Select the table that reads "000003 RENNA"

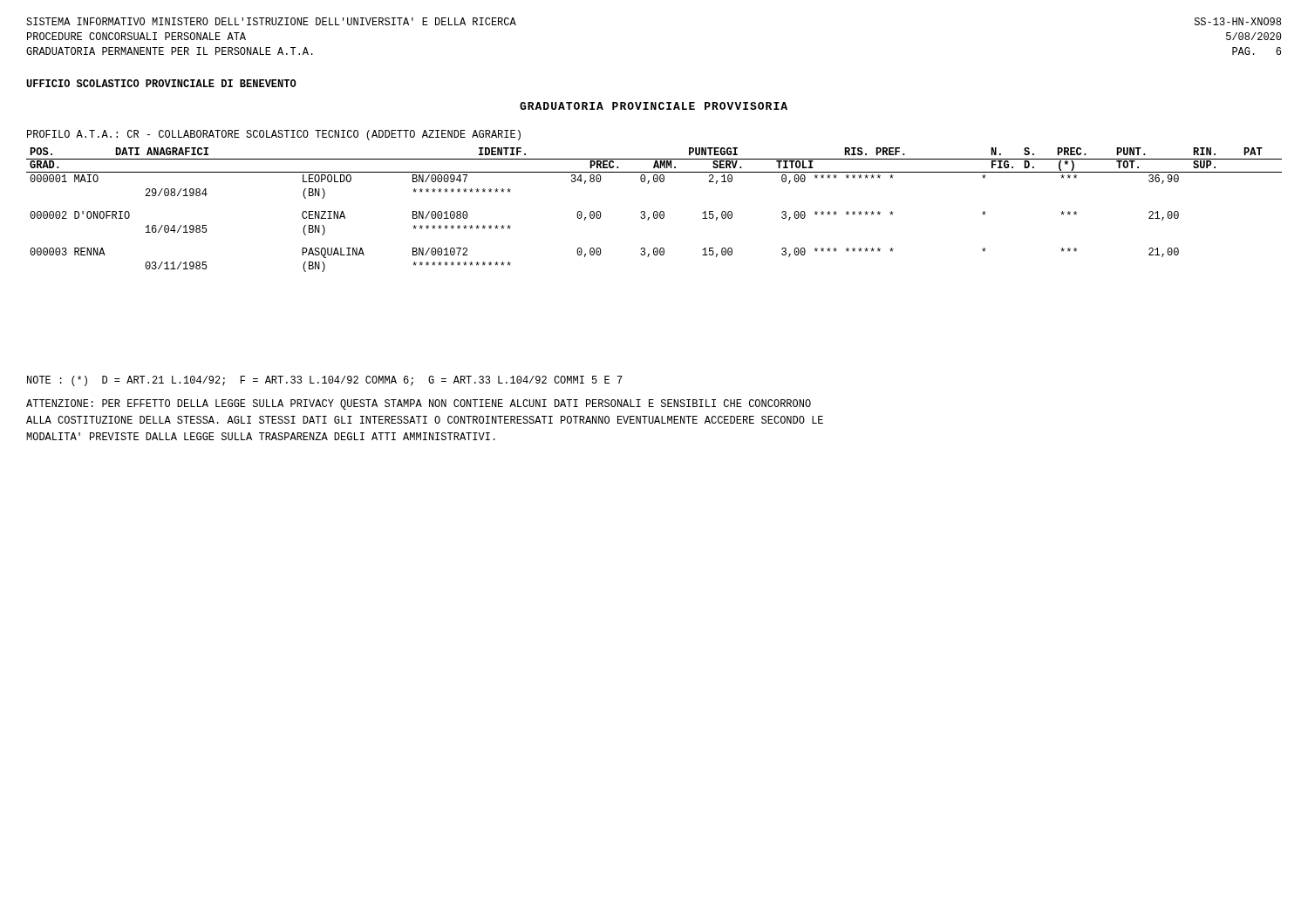pos(654,223)
